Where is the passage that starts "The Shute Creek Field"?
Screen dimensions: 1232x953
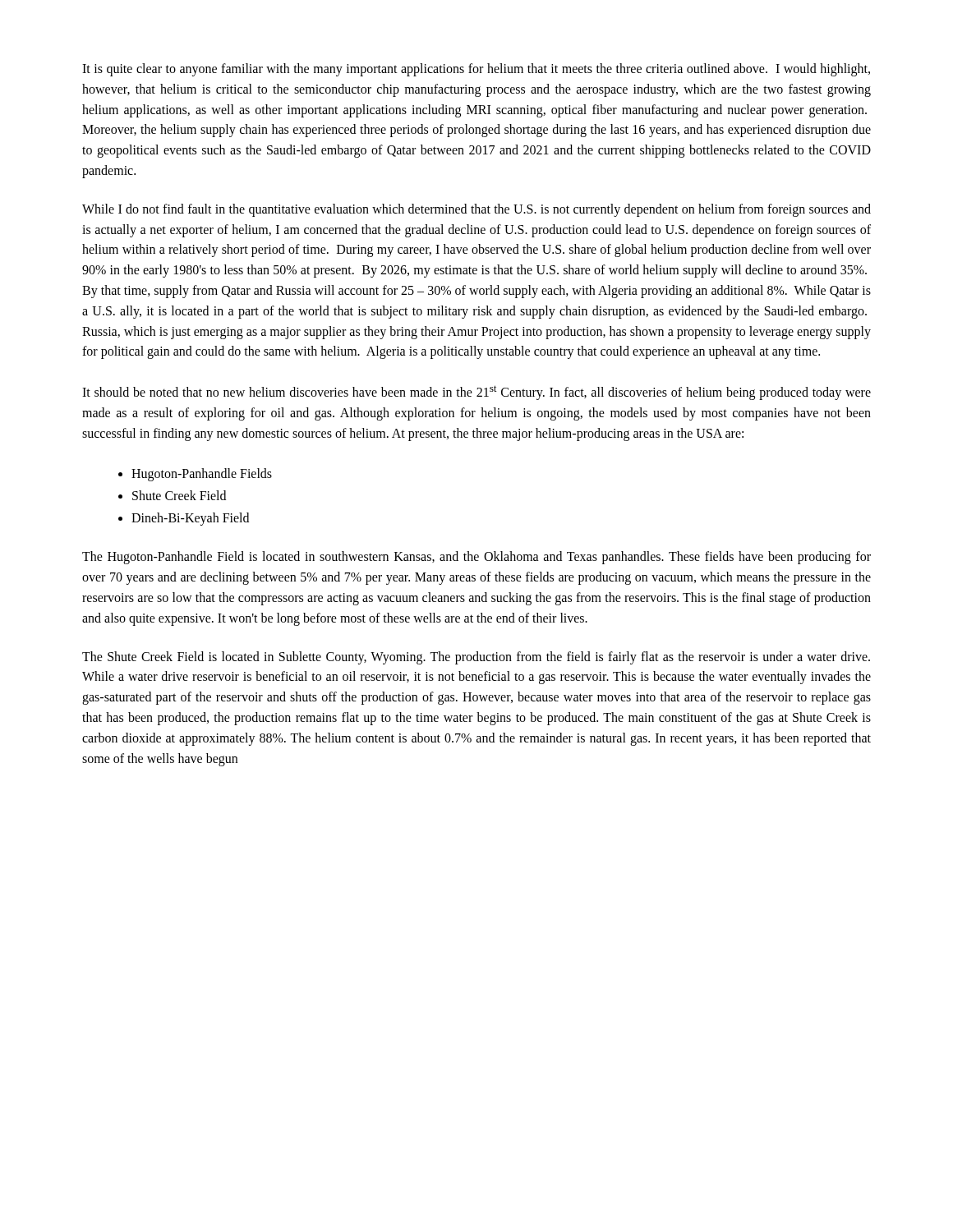click(476, 707)
